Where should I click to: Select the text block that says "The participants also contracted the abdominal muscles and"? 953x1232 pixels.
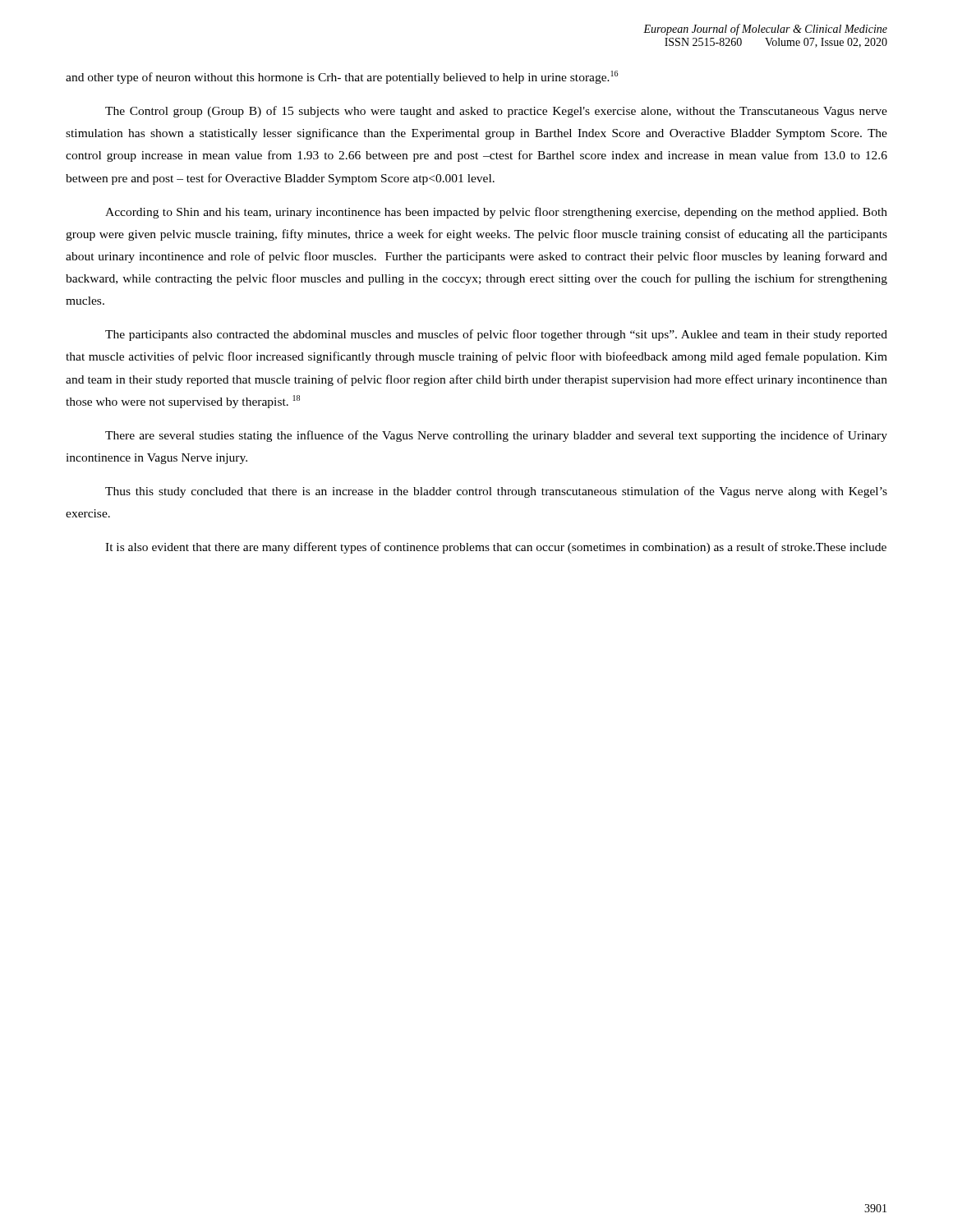pos(476,368)
